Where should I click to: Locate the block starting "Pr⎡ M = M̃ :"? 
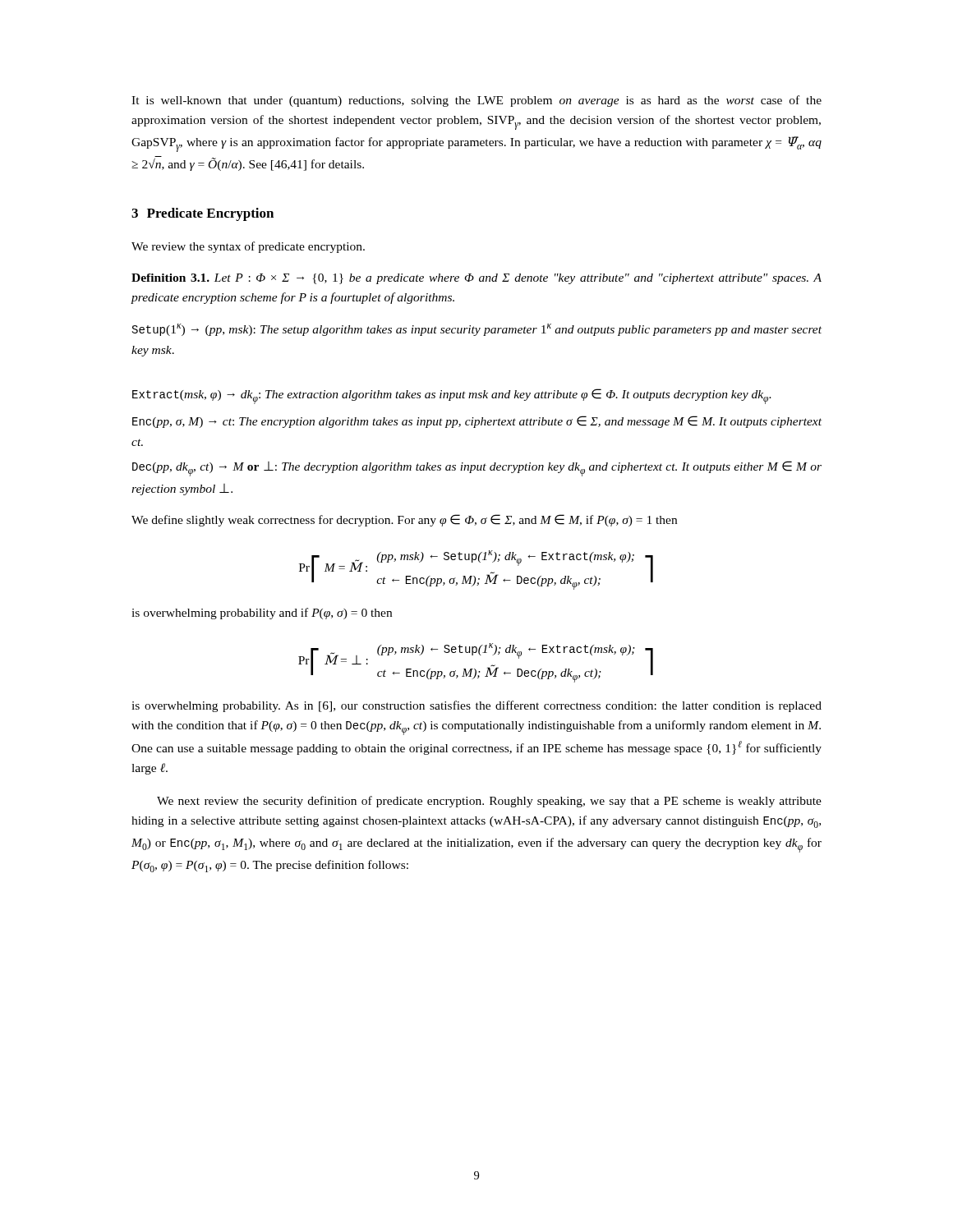[x=476, y=569]
